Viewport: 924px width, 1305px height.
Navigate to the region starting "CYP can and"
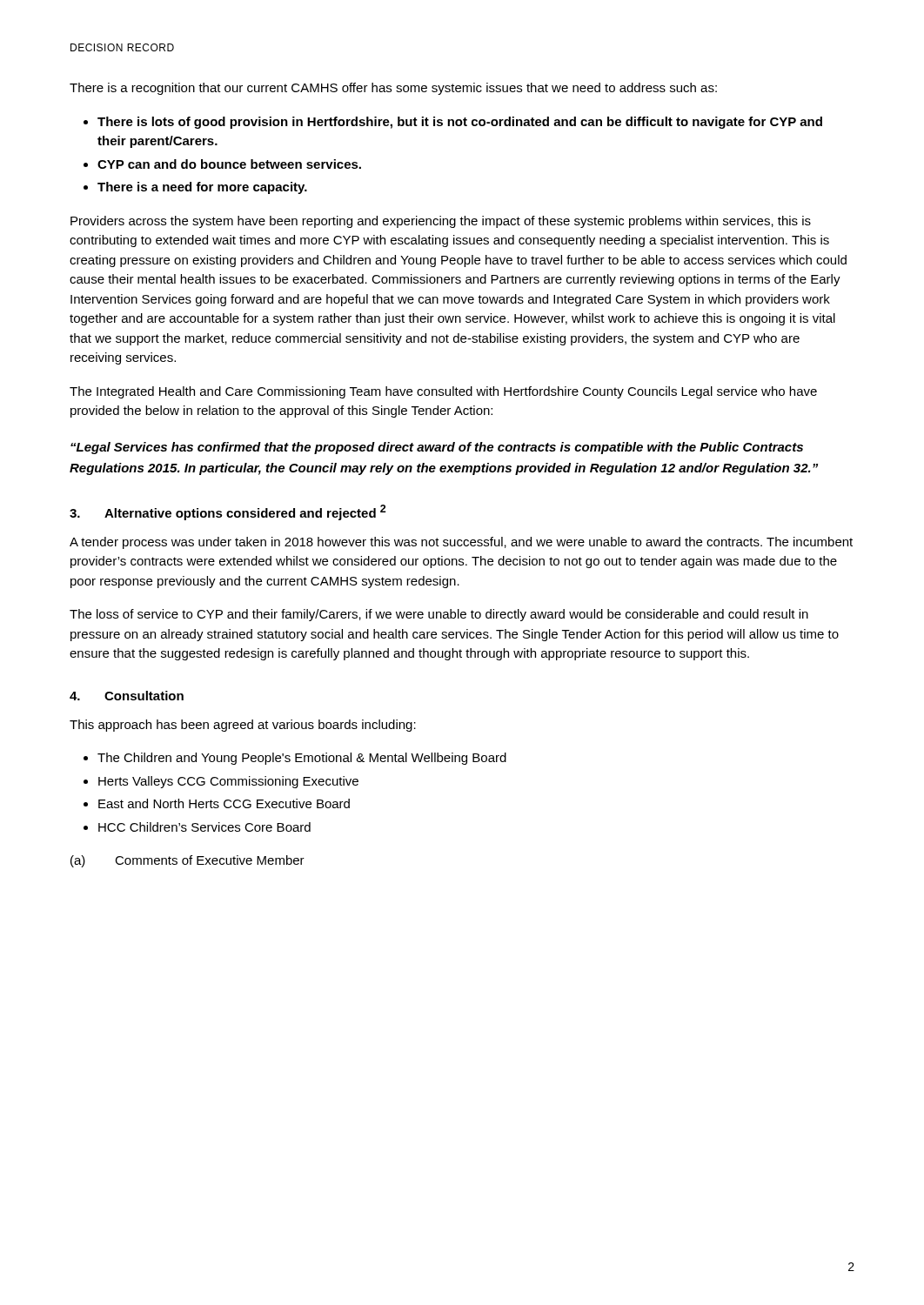pos(230,164)
